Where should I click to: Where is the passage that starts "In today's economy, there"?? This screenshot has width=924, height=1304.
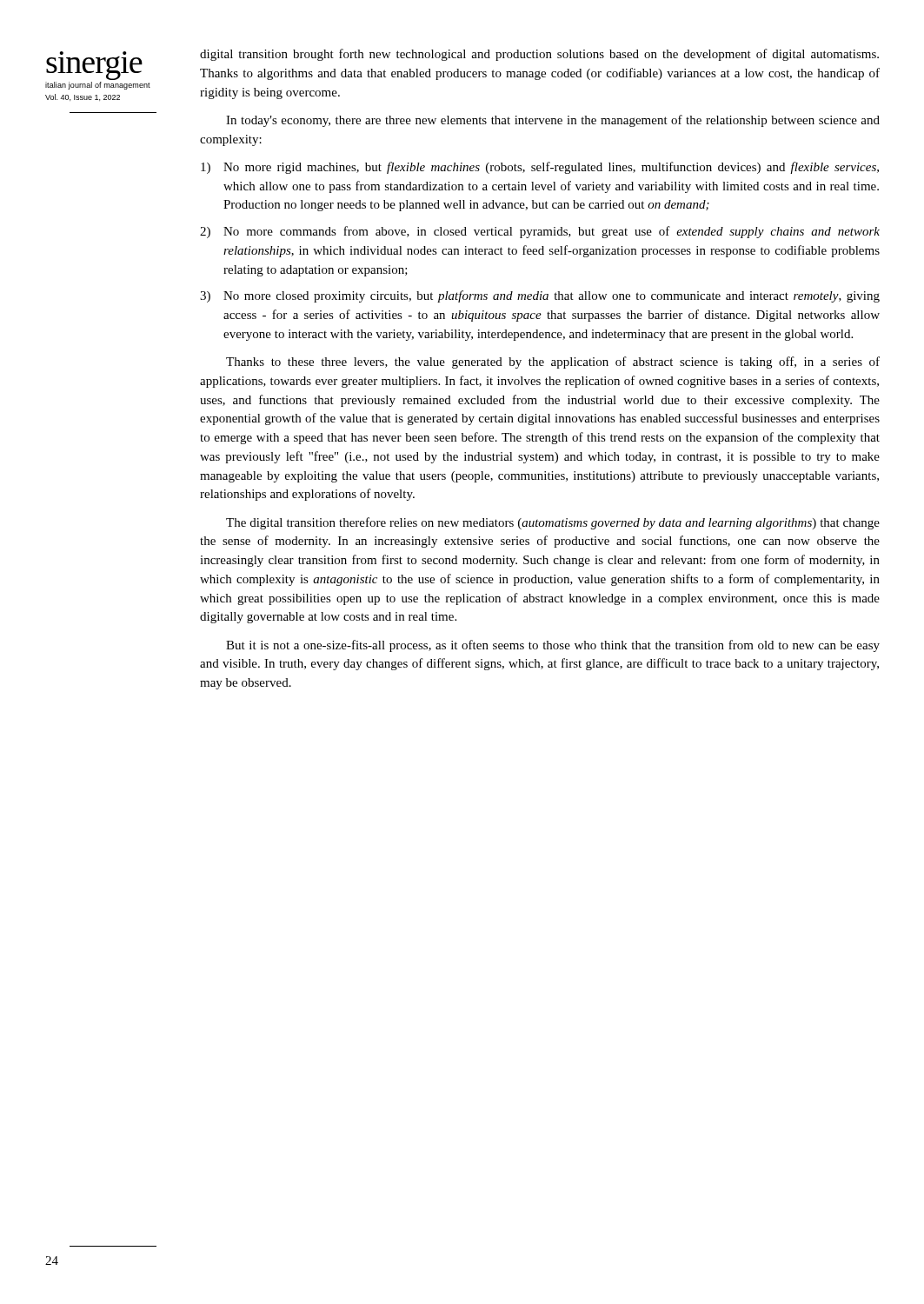tap(540, 130)
